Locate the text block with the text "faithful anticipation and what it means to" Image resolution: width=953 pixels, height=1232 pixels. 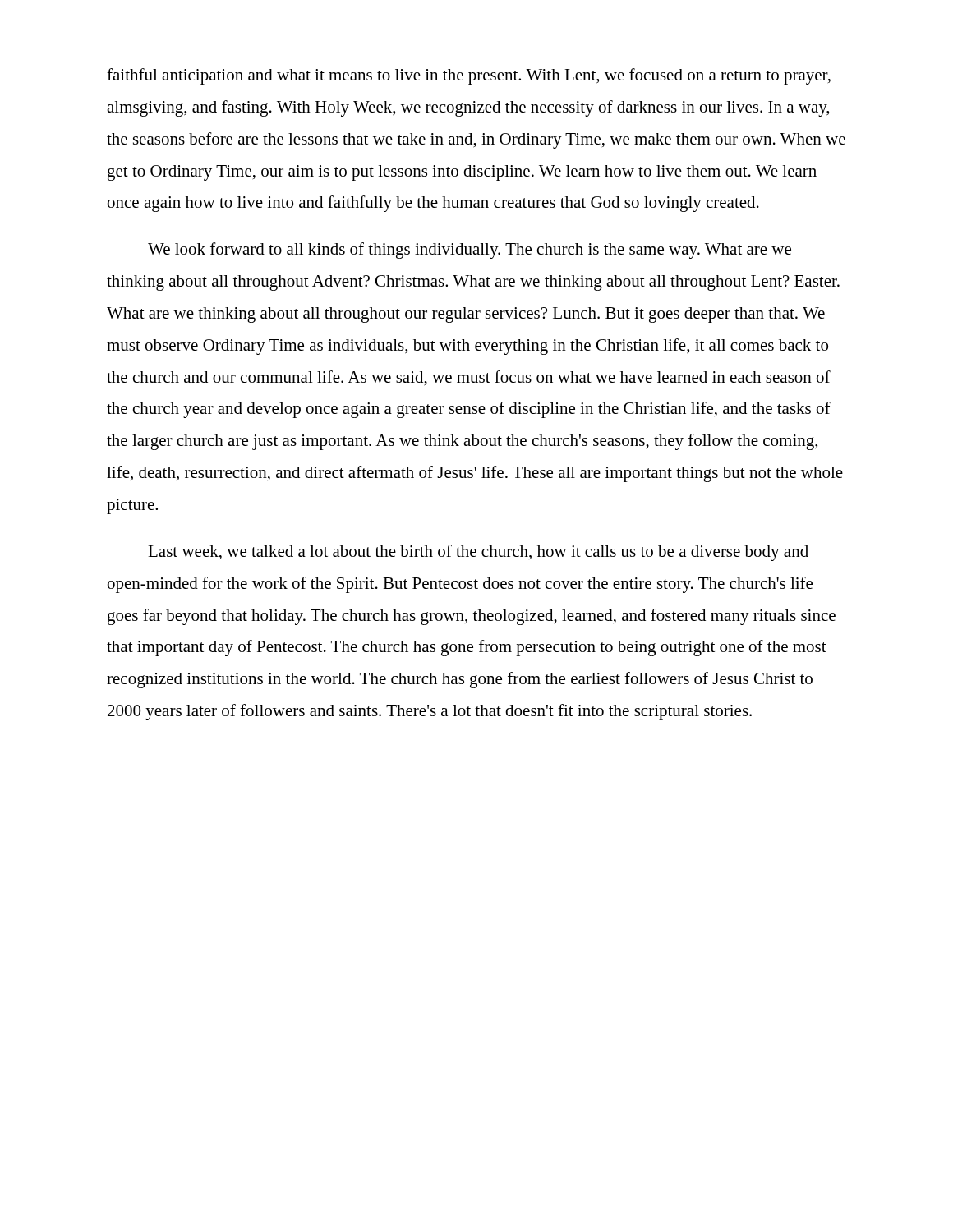click(x=476, y=139)
